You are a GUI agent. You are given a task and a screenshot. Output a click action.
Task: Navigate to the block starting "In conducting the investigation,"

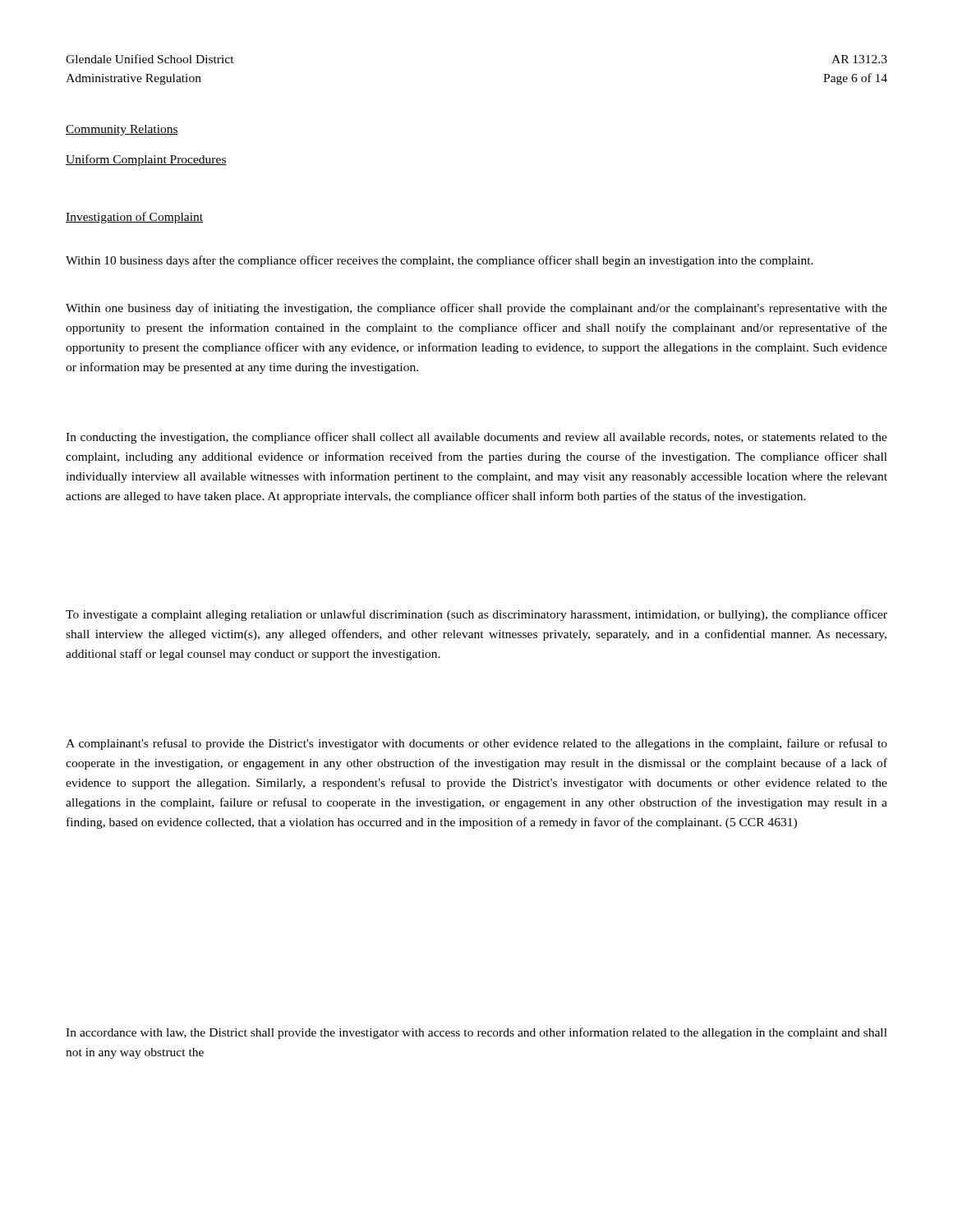pyautogui.click(x=476, y=466)
